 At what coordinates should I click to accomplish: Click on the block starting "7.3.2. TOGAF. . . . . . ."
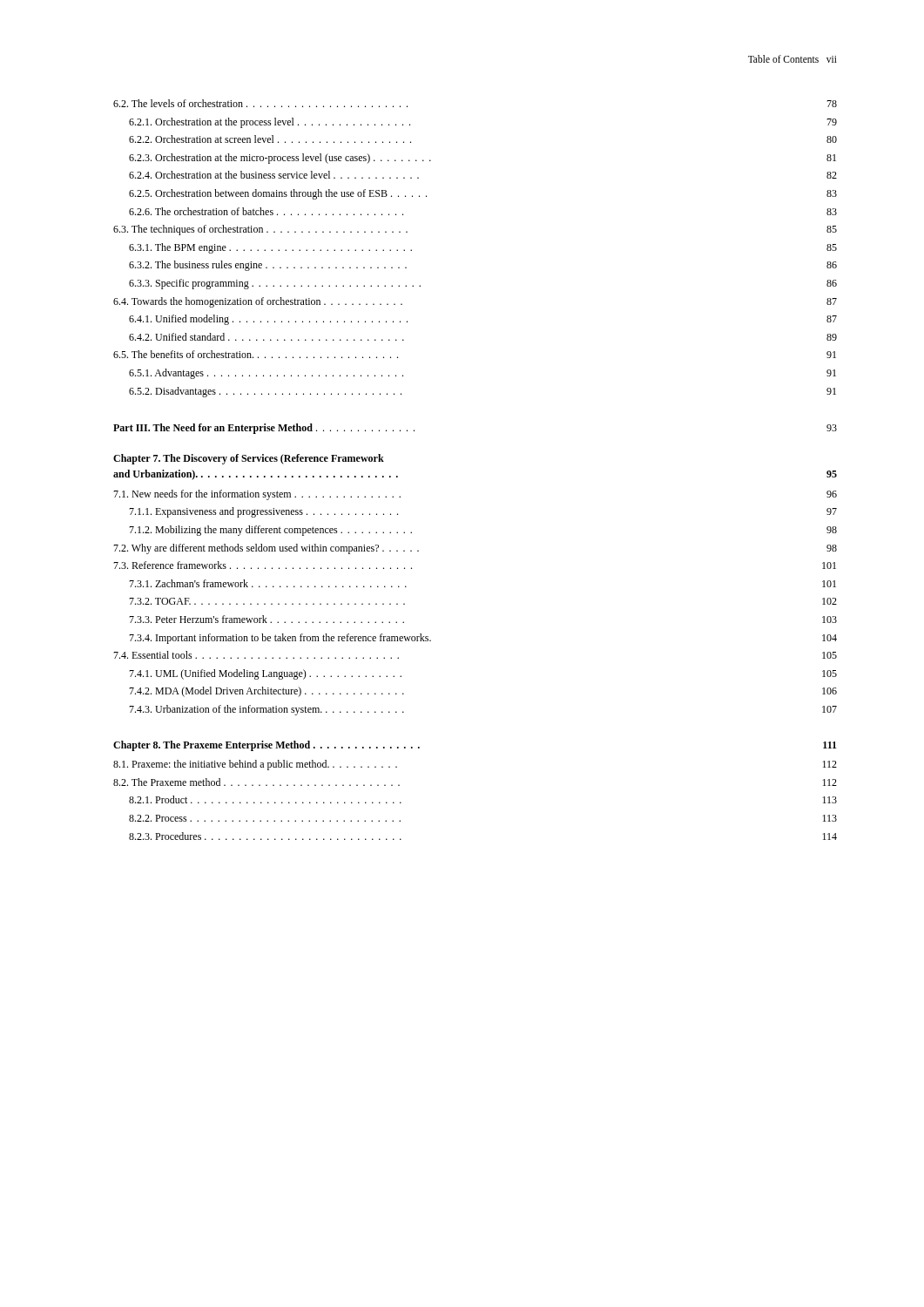162,601
